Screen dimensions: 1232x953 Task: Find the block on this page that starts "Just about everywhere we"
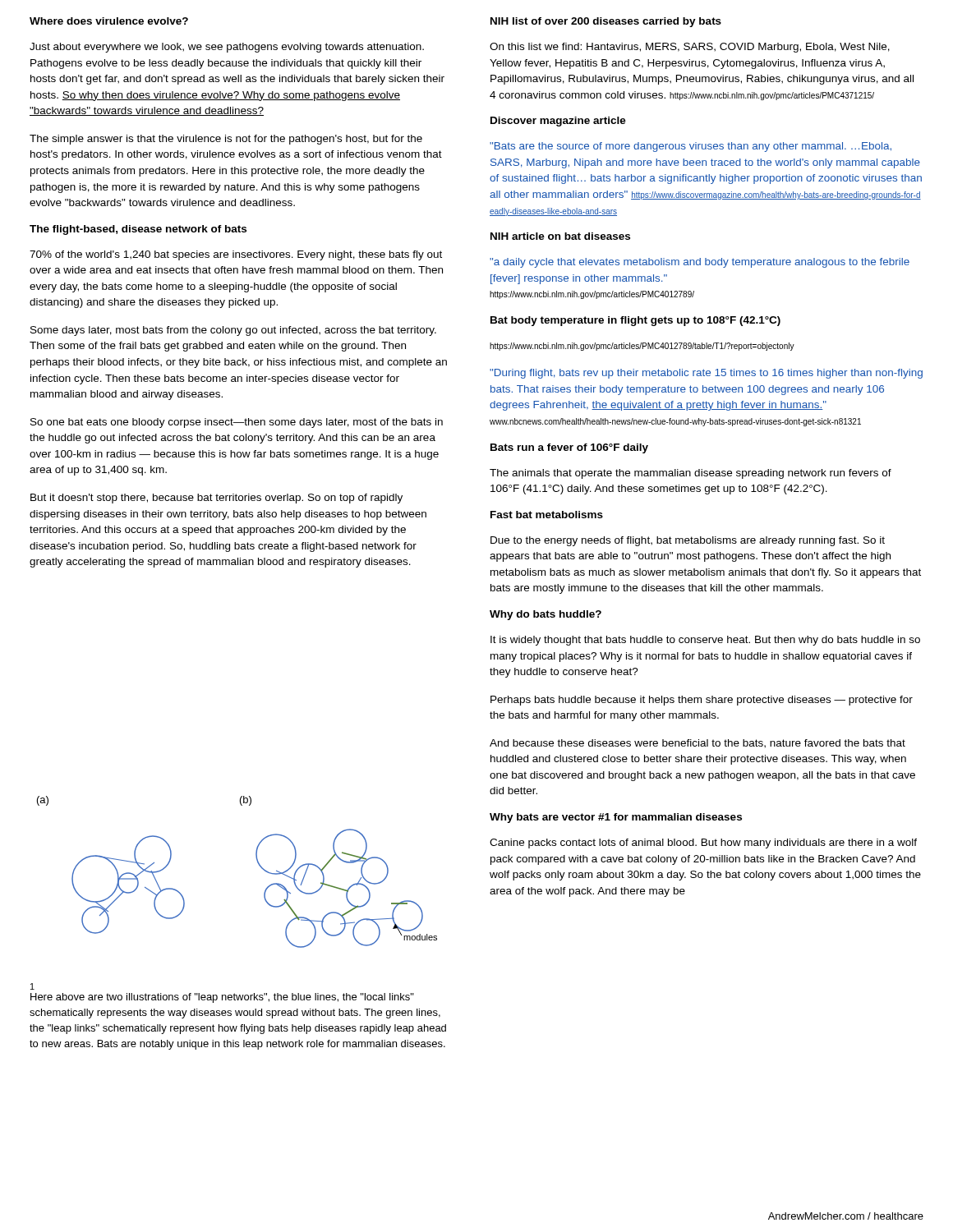239,79
